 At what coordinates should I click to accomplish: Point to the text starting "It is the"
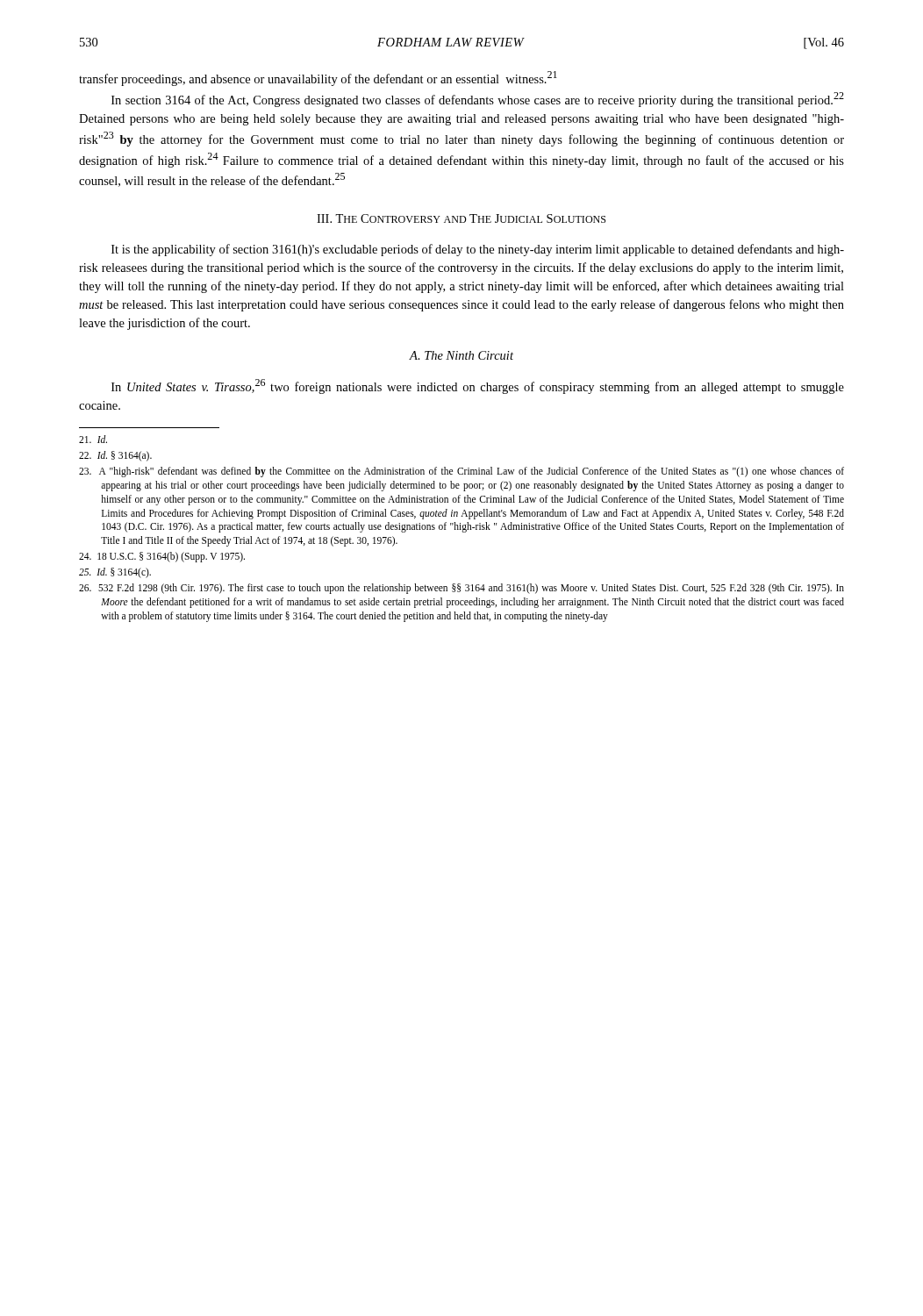coord(462,287)
